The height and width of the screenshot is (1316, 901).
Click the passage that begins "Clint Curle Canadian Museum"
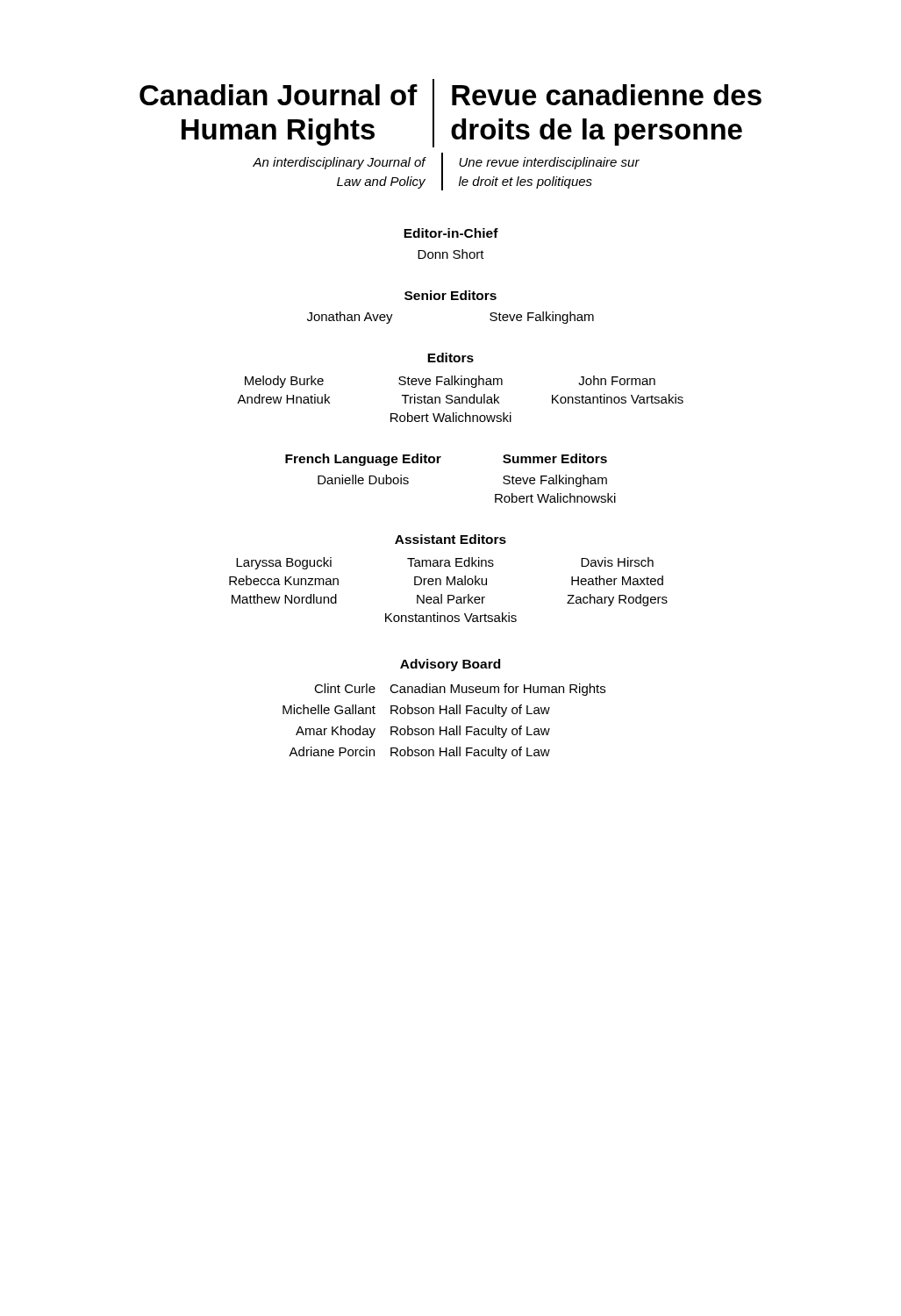tap(450, 720)
